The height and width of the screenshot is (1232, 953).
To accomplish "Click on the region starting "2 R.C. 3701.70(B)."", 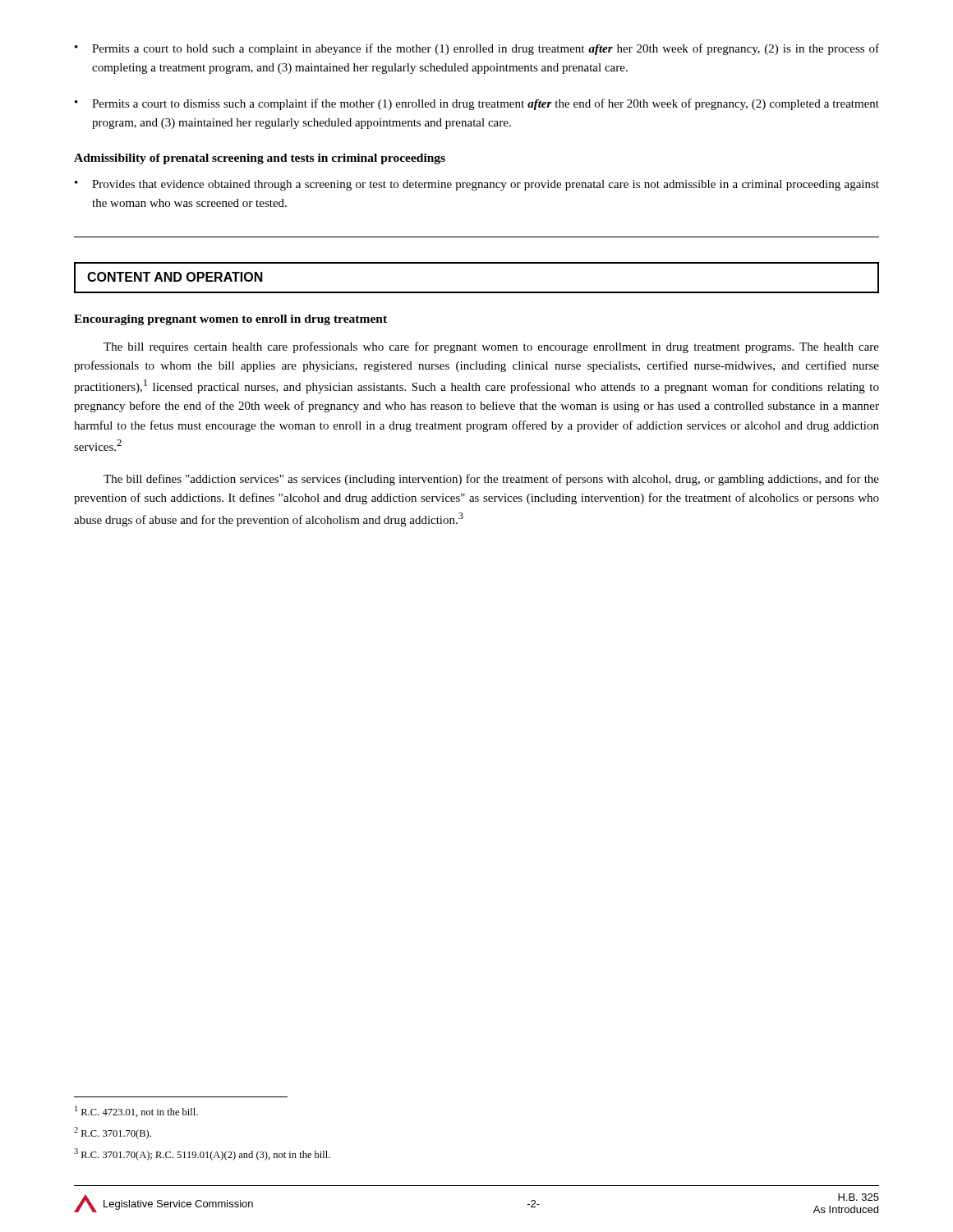I will (x=113, y=1132).
